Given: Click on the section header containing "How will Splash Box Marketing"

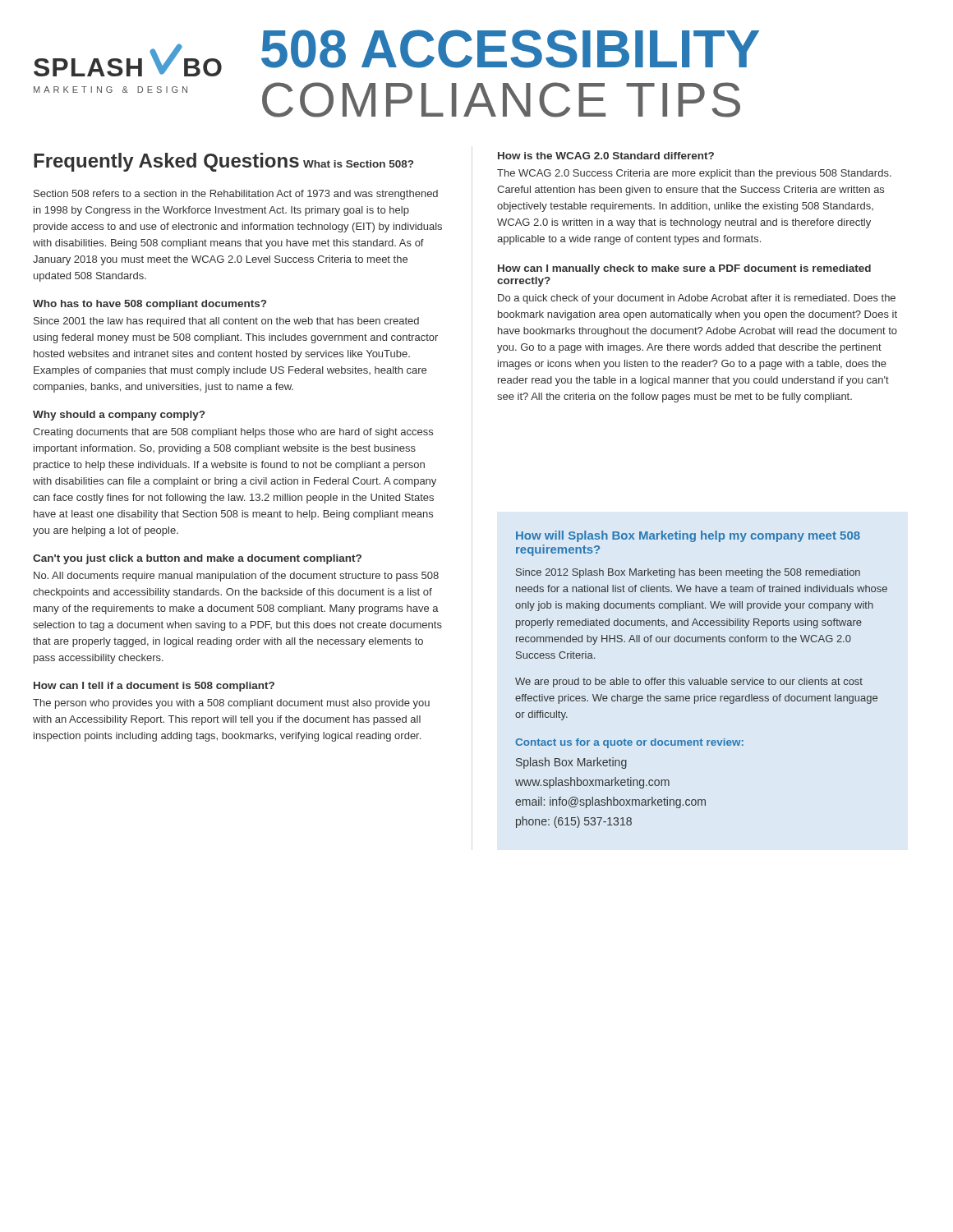Looking at the screenshot, I should (688, 542).
